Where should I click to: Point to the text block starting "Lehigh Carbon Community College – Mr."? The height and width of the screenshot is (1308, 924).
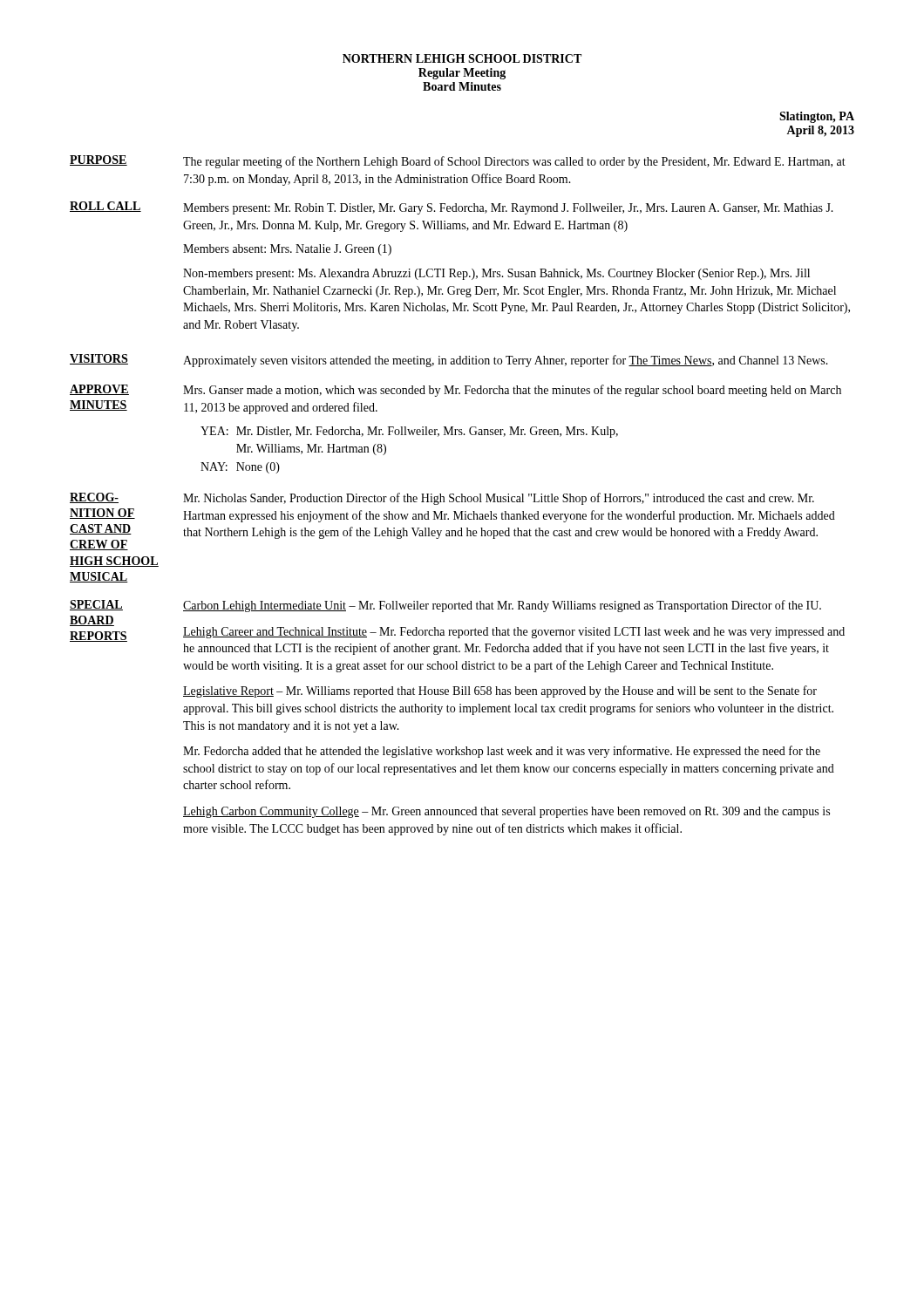(x=507, y=820)
